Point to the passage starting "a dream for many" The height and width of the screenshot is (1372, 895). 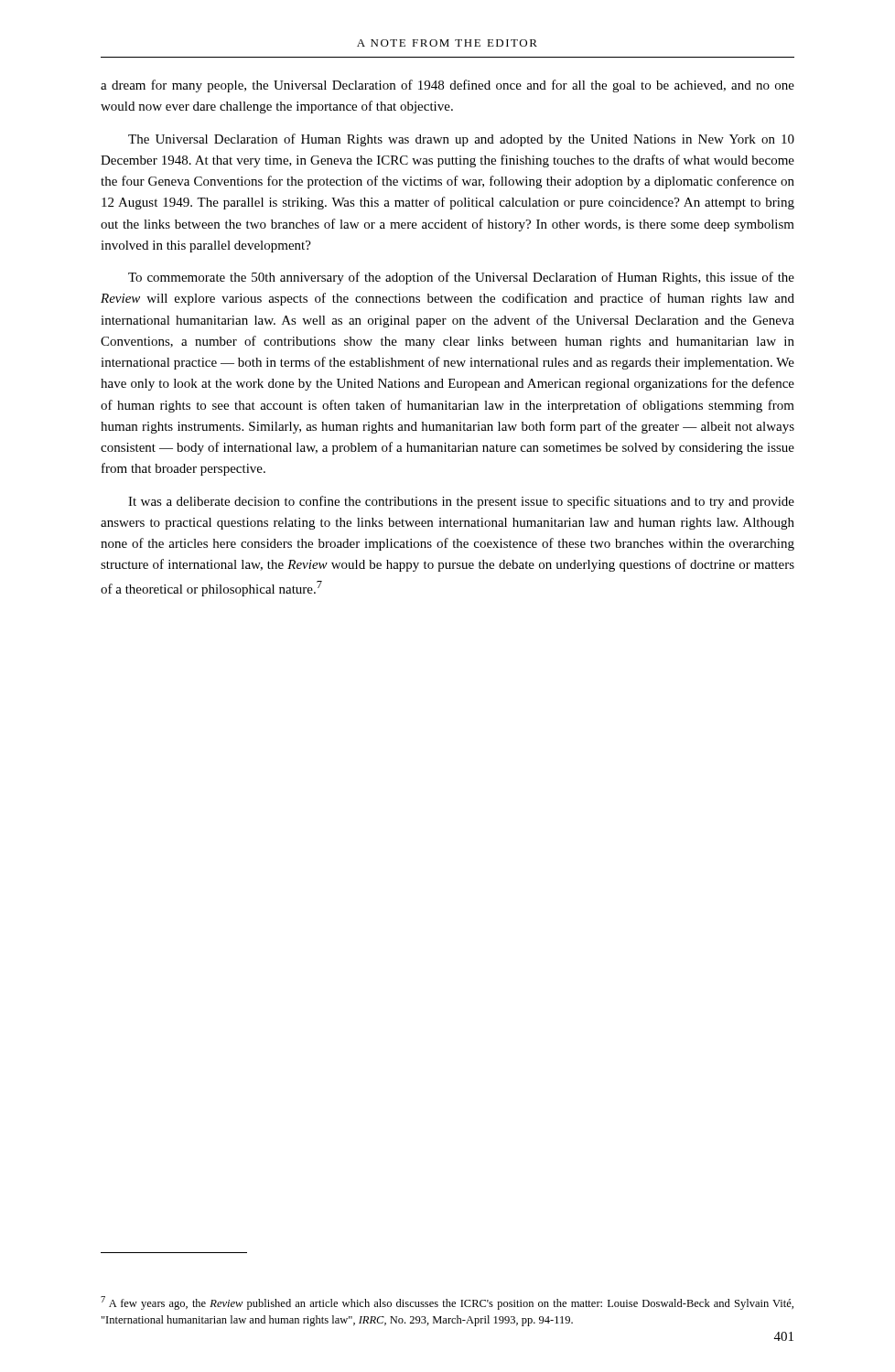pos(448,96)
